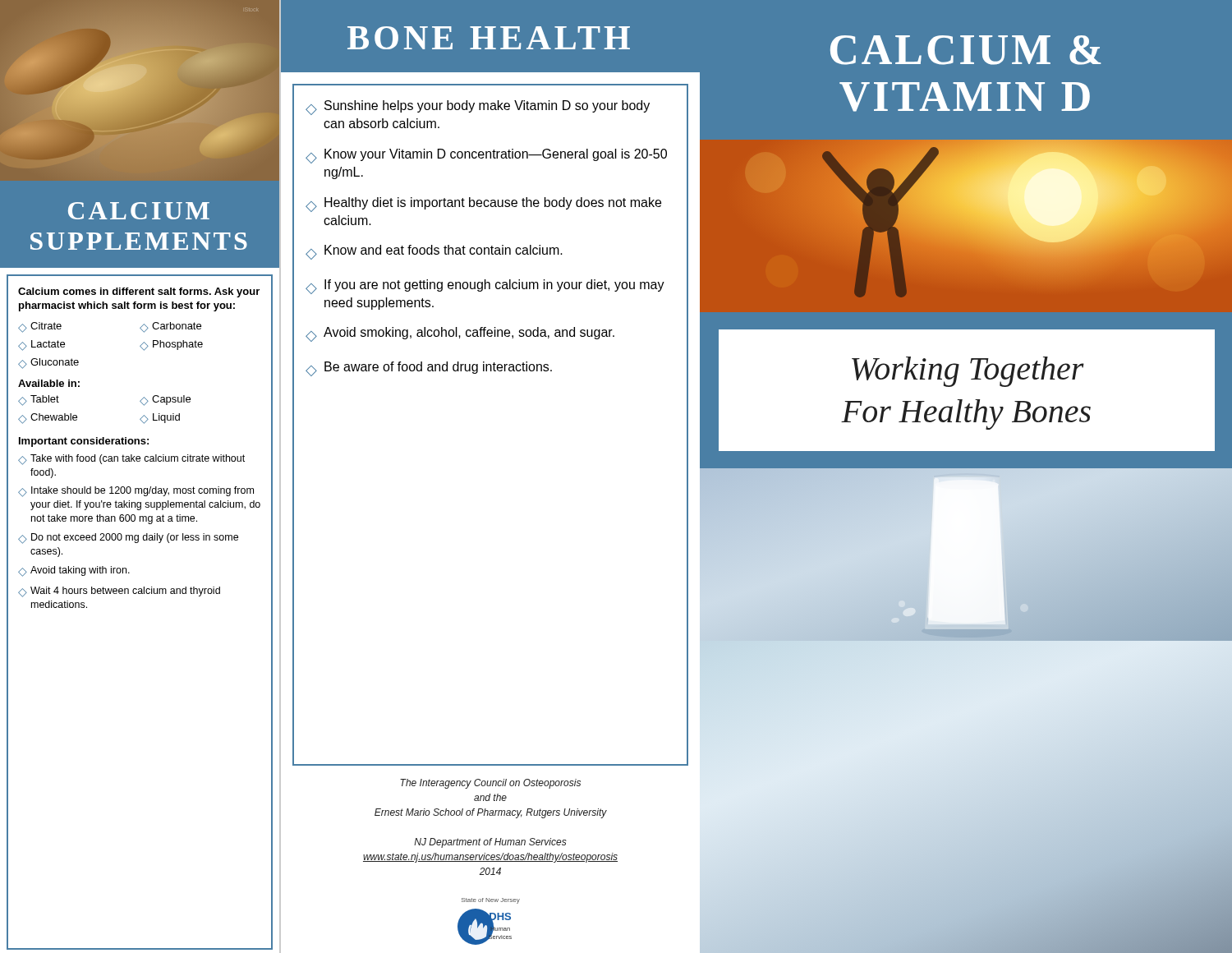
Task: Find the element starting "◇Wait 4 hours between"
Action: pos(140,598)
